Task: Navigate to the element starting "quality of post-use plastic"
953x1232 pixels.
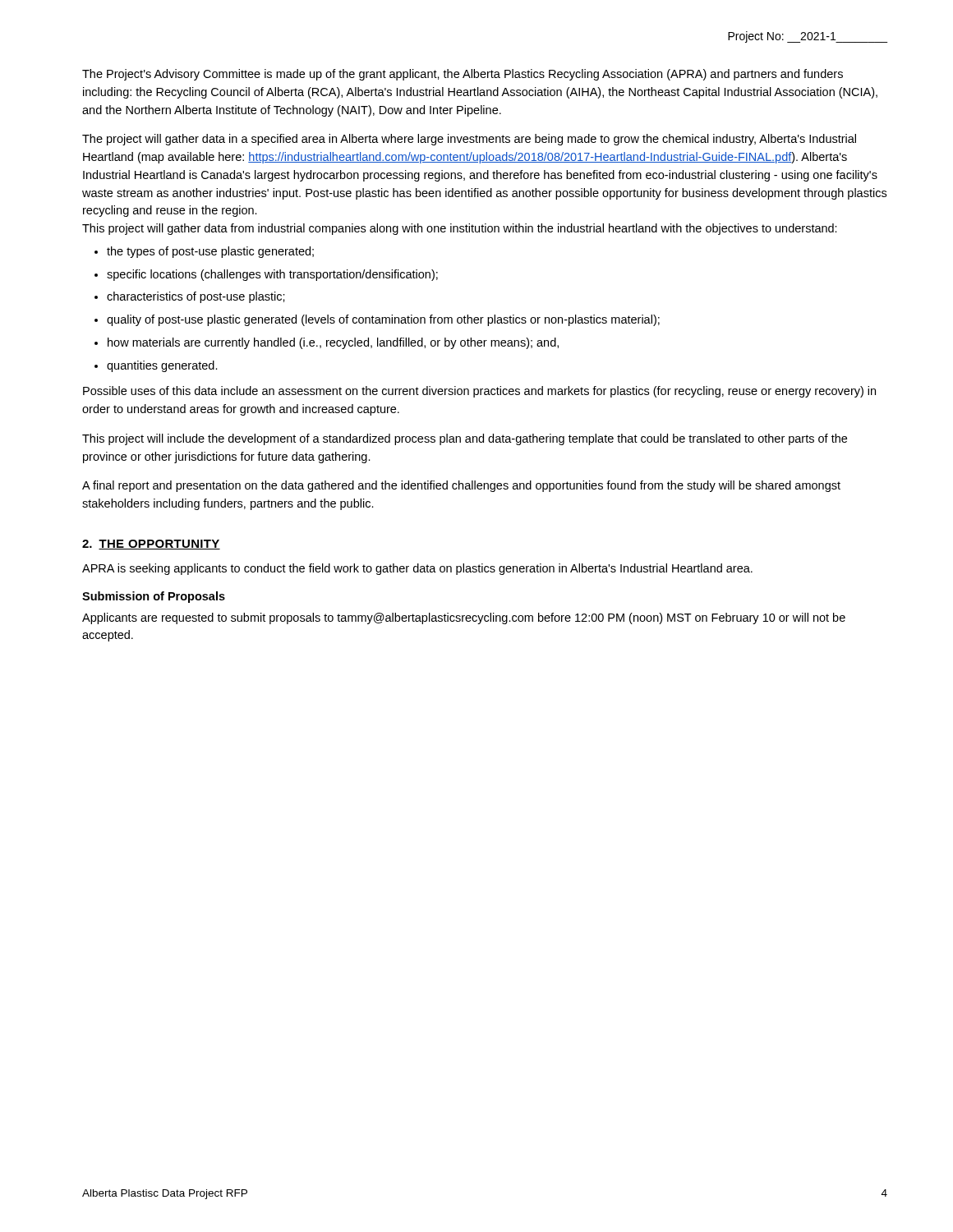Action: 384,320
